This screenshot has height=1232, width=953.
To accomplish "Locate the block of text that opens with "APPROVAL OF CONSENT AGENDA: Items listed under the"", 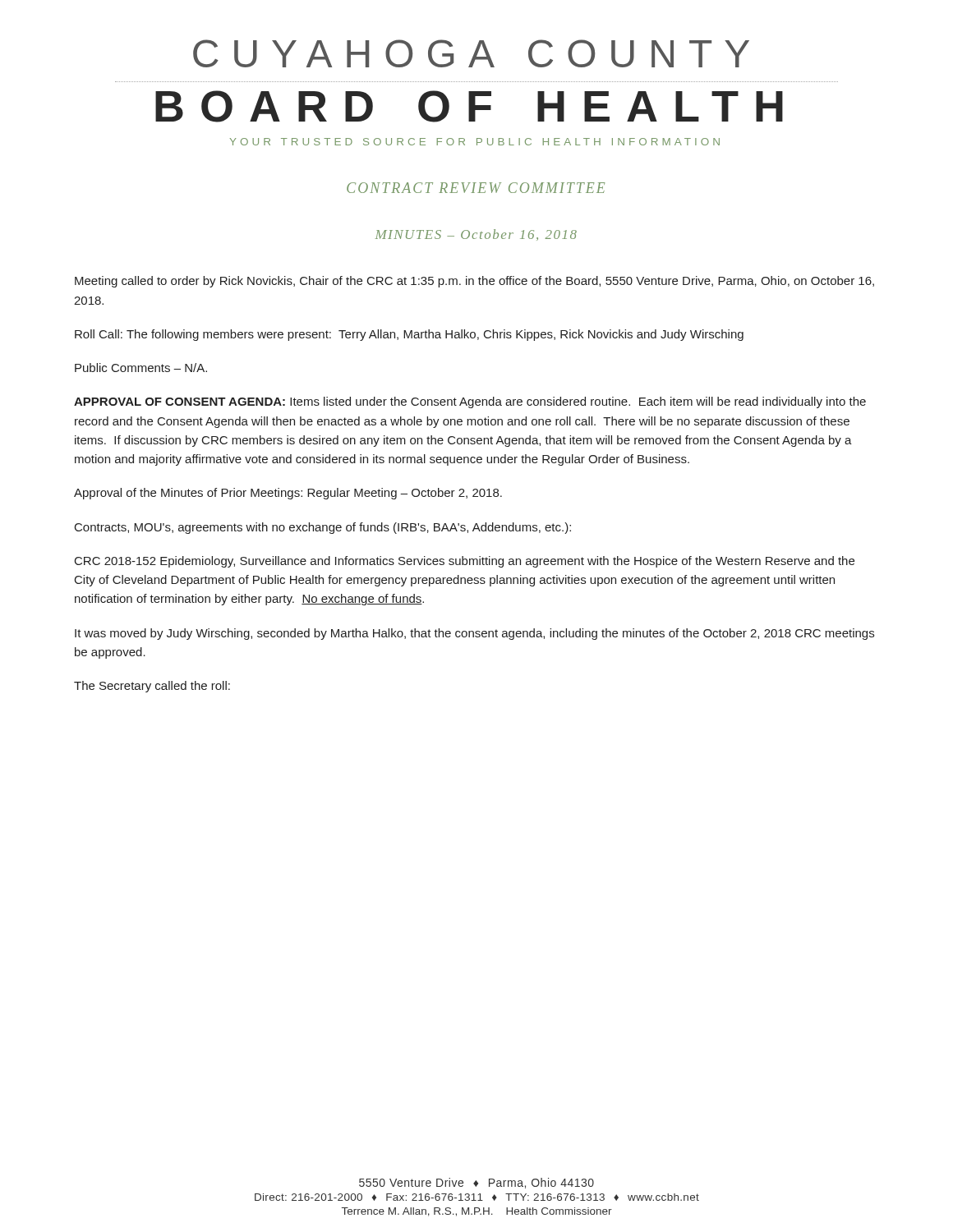I will (470, 430).
